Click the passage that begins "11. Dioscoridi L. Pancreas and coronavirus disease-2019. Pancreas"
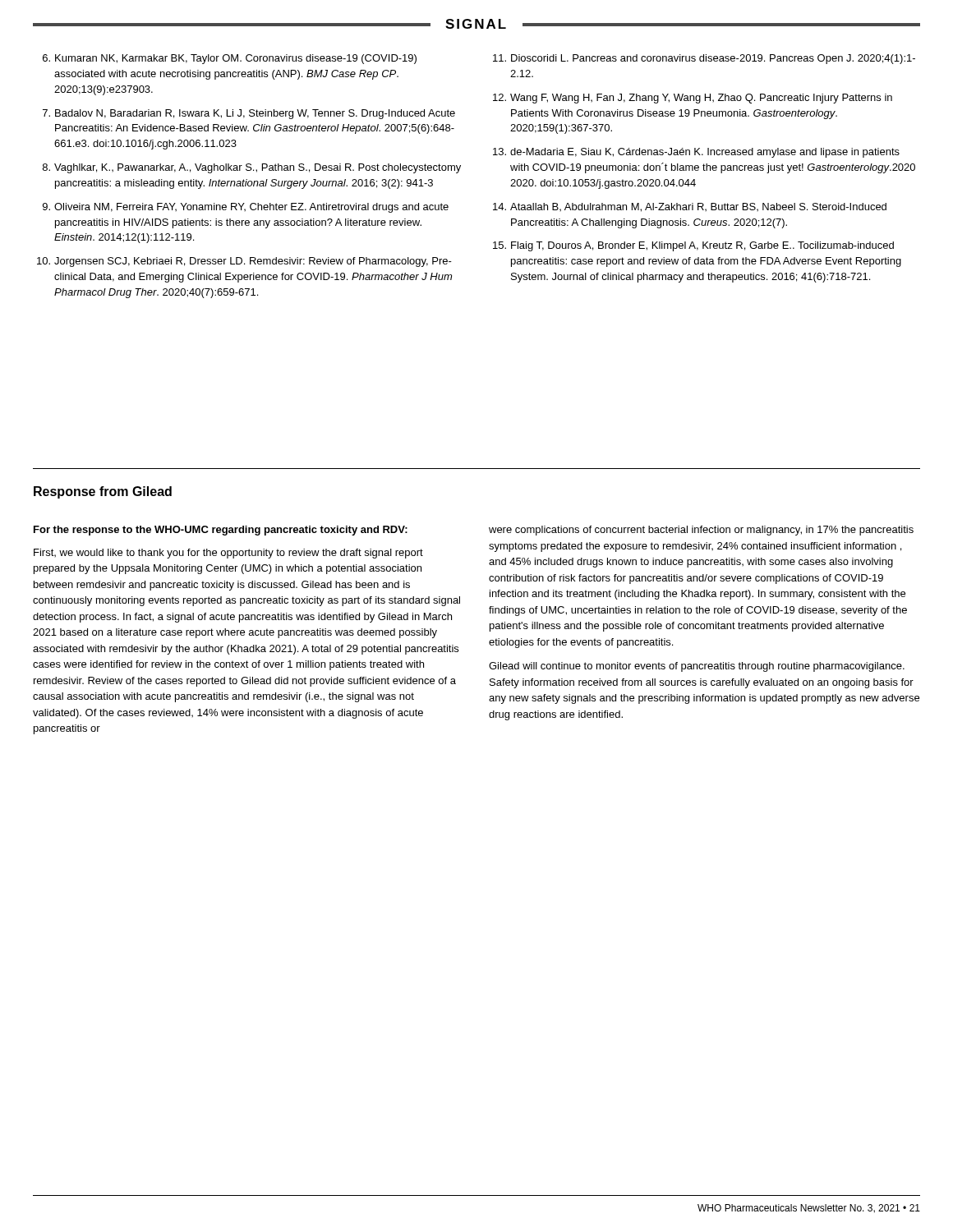 (704, 66)
